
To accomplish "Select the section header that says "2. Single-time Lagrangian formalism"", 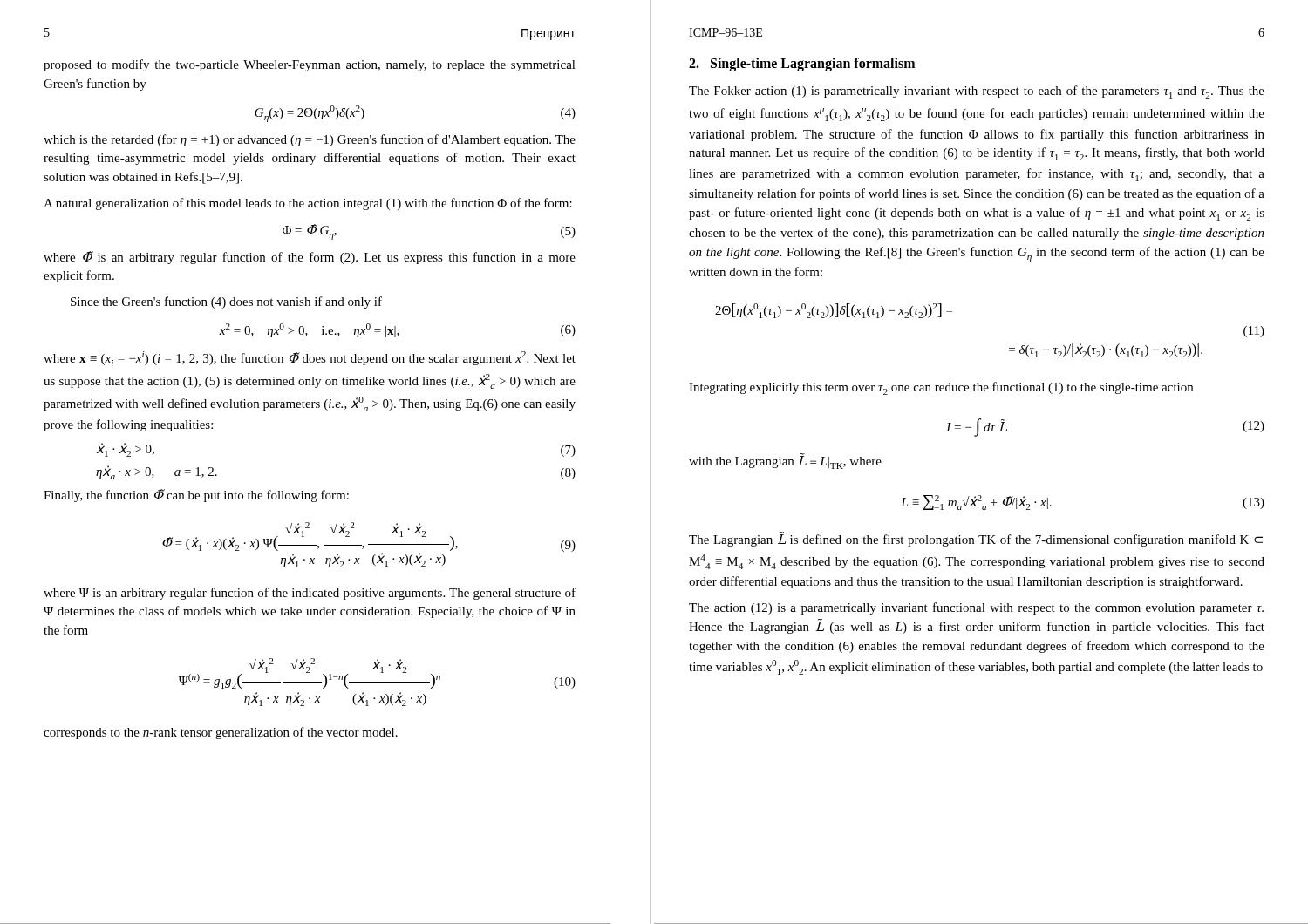I will click(802, 63).
